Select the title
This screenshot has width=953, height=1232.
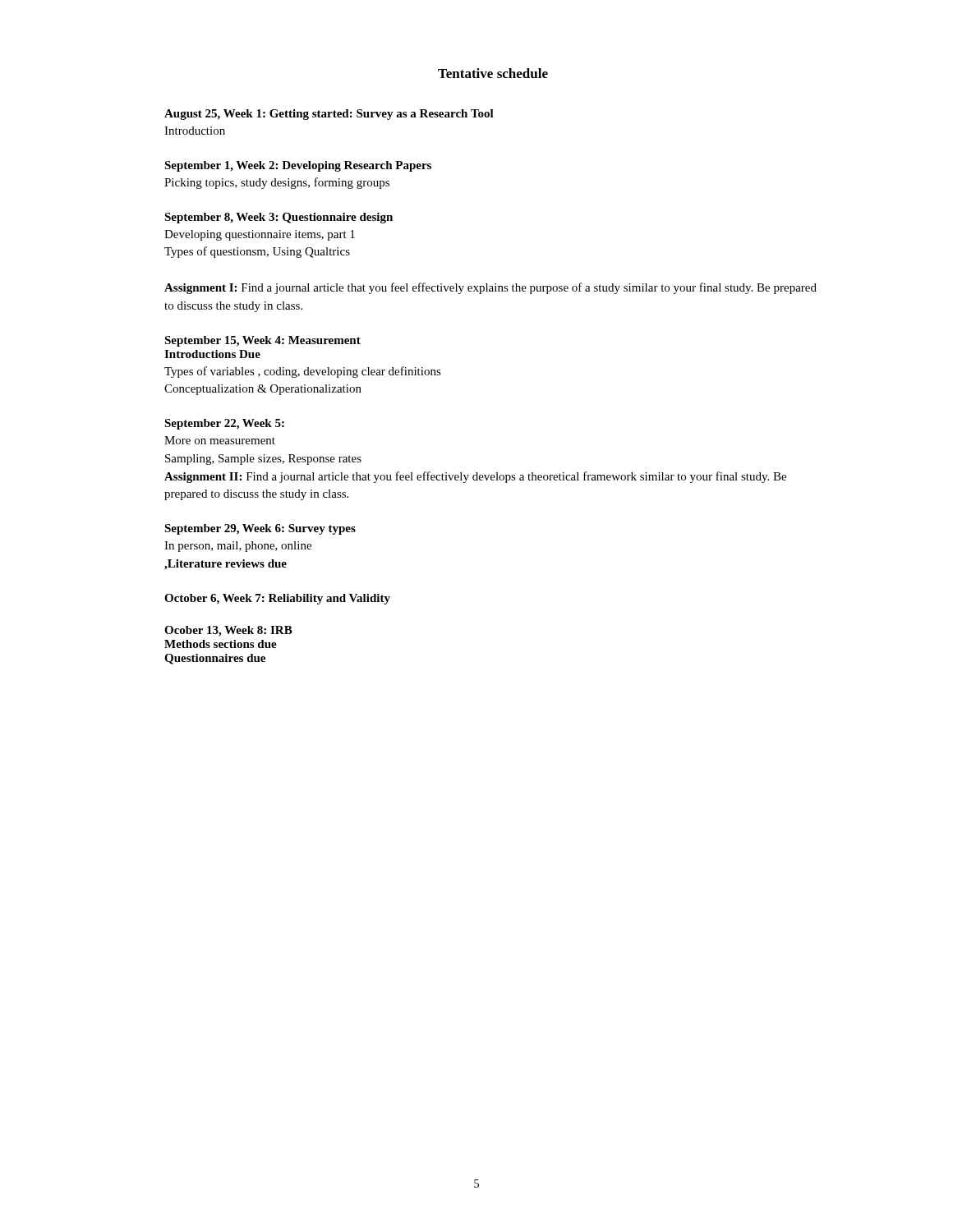pos(493,73)
